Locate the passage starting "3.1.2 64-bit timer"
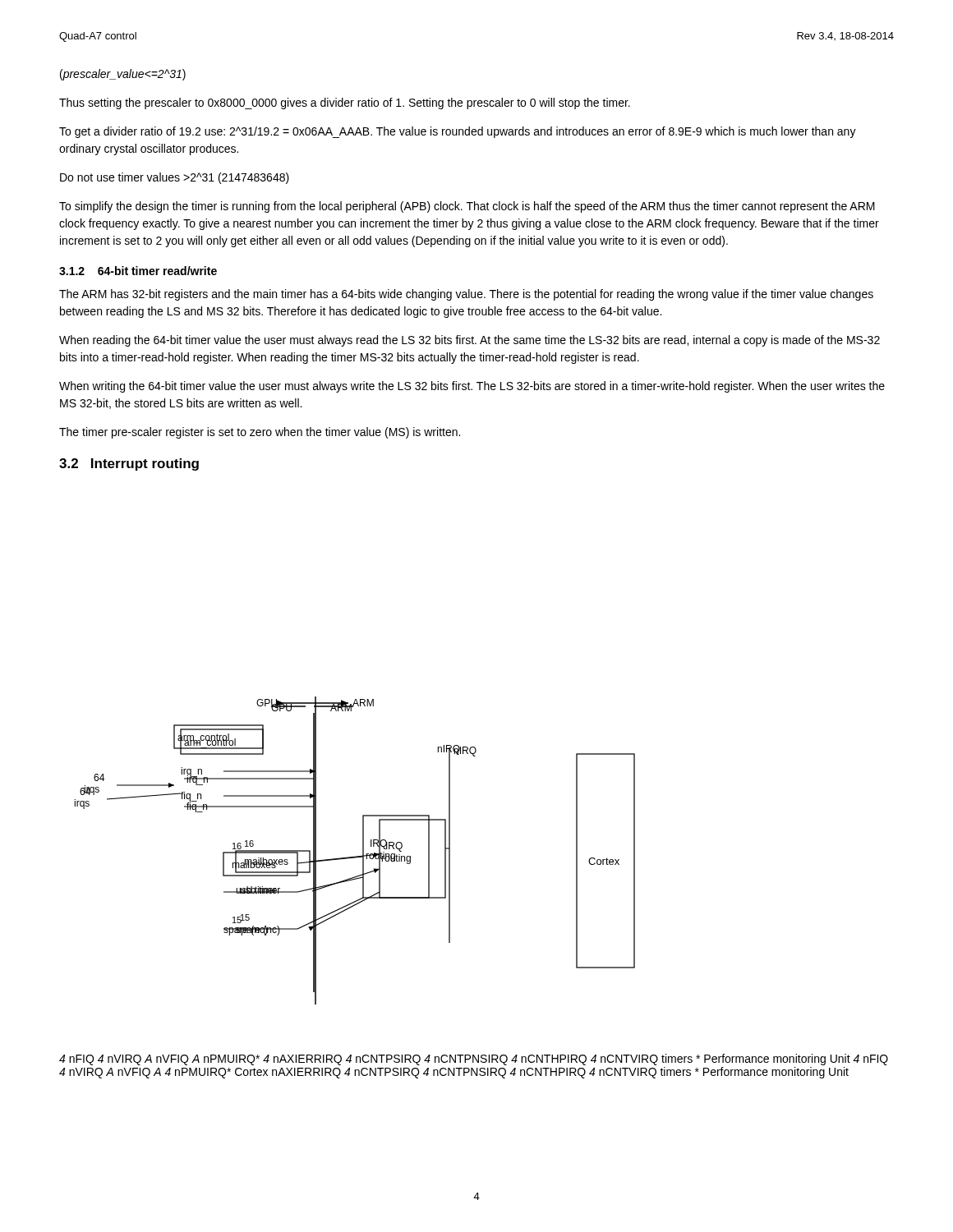Viewport: 953px width, 1232px height. 138,271
